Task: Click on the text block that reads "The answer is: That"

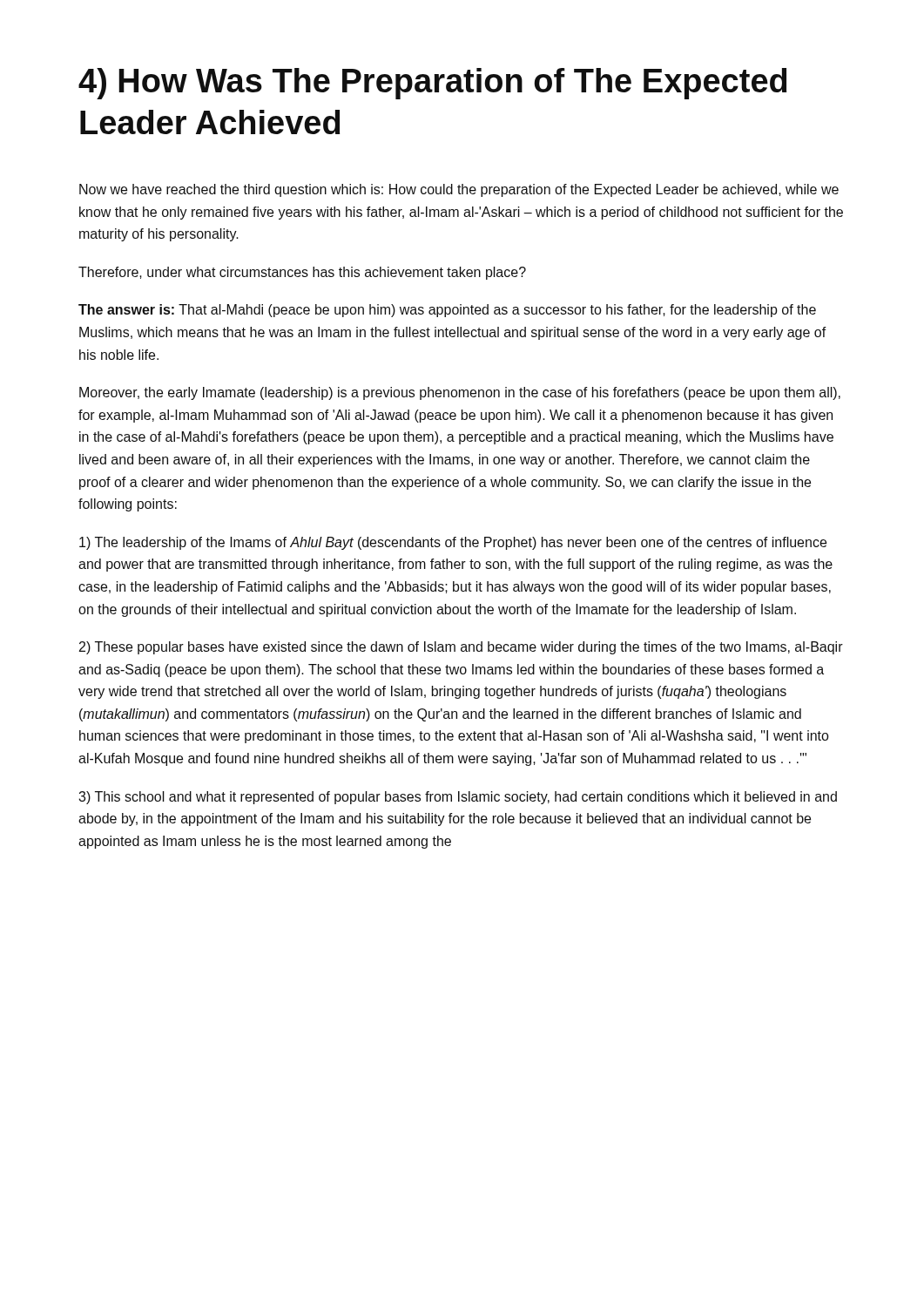Action: pyautogui.click(x=452, y=332)
